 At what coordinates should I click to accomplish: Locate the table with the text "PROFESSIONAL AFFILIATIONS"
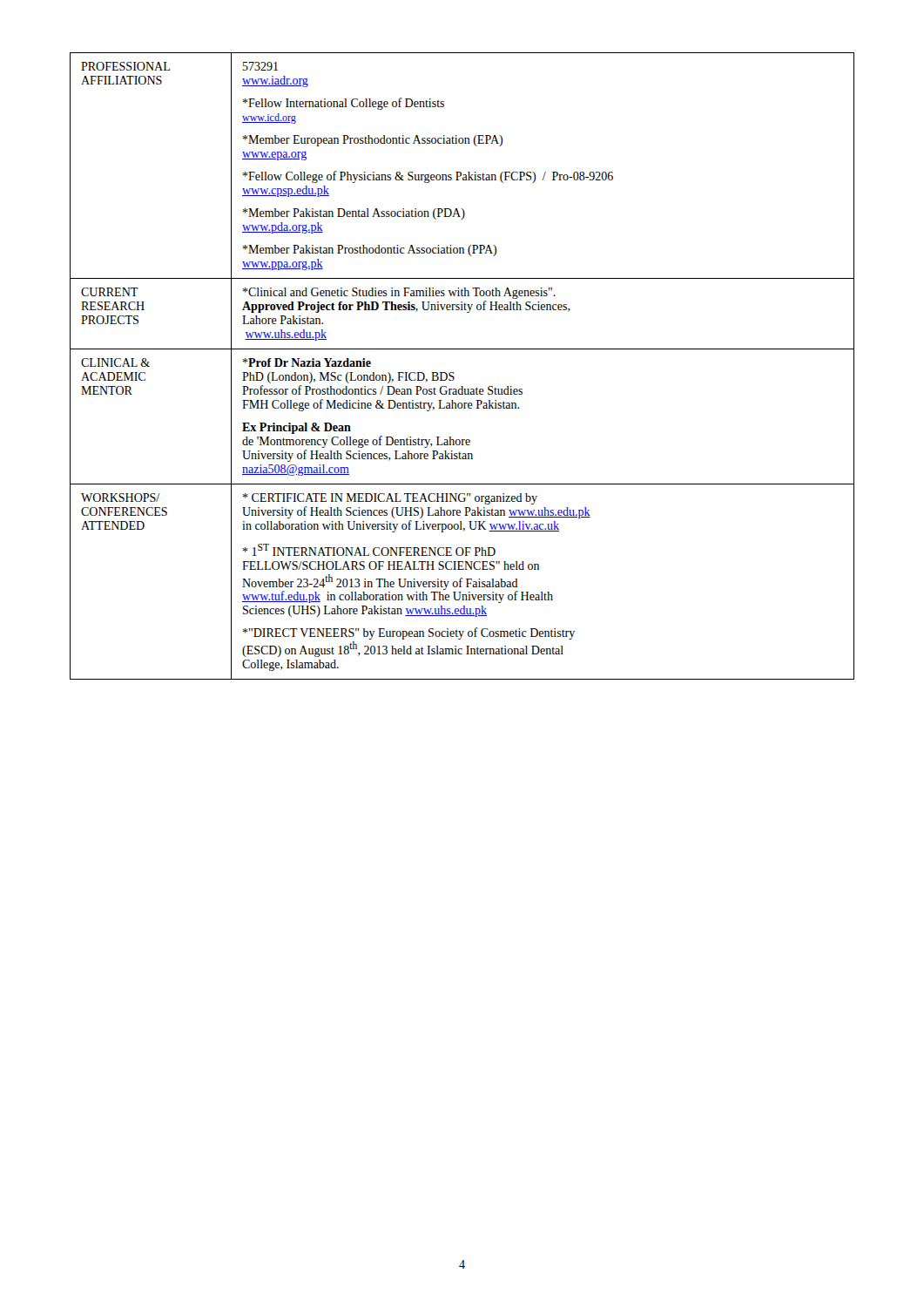[x=462, y=366]
